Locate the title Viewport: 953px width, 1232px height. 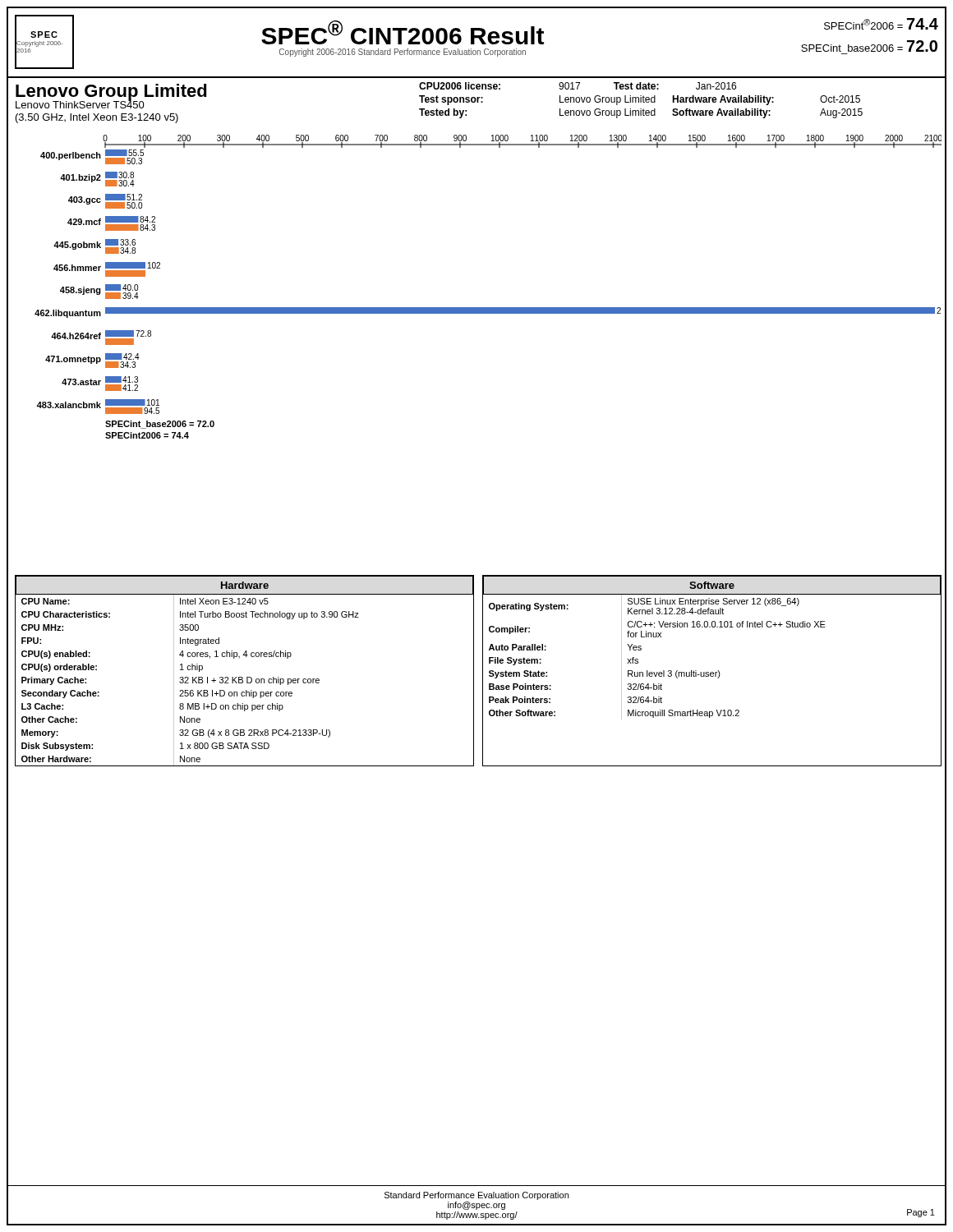coord(403,33)
